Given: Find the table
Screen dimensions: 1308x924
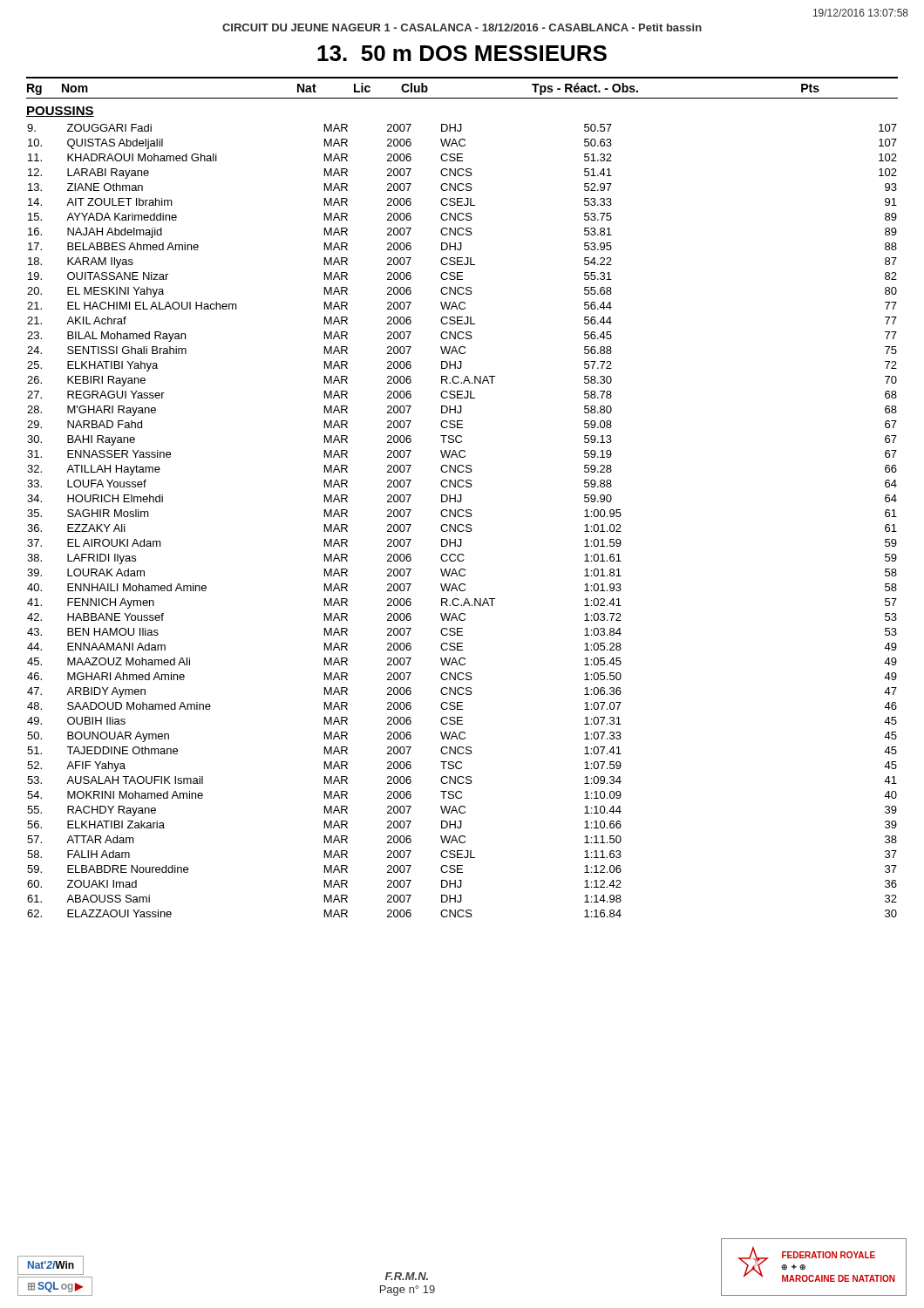Looking at the screenshot, I should click(x=462, y=521).
